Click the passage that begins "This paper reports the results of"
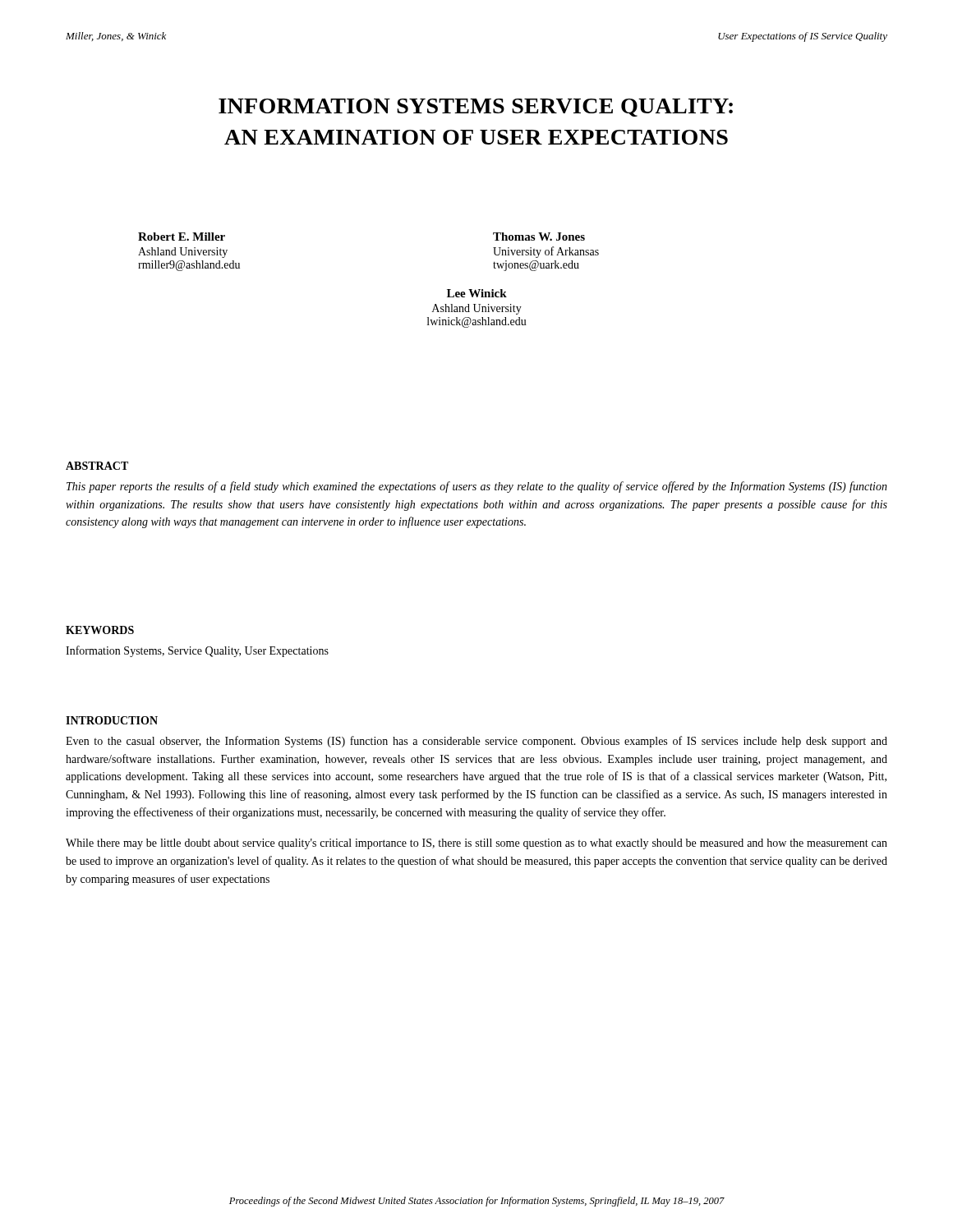Viewport: 953px width, 1232px height. [x=476, y=504]
